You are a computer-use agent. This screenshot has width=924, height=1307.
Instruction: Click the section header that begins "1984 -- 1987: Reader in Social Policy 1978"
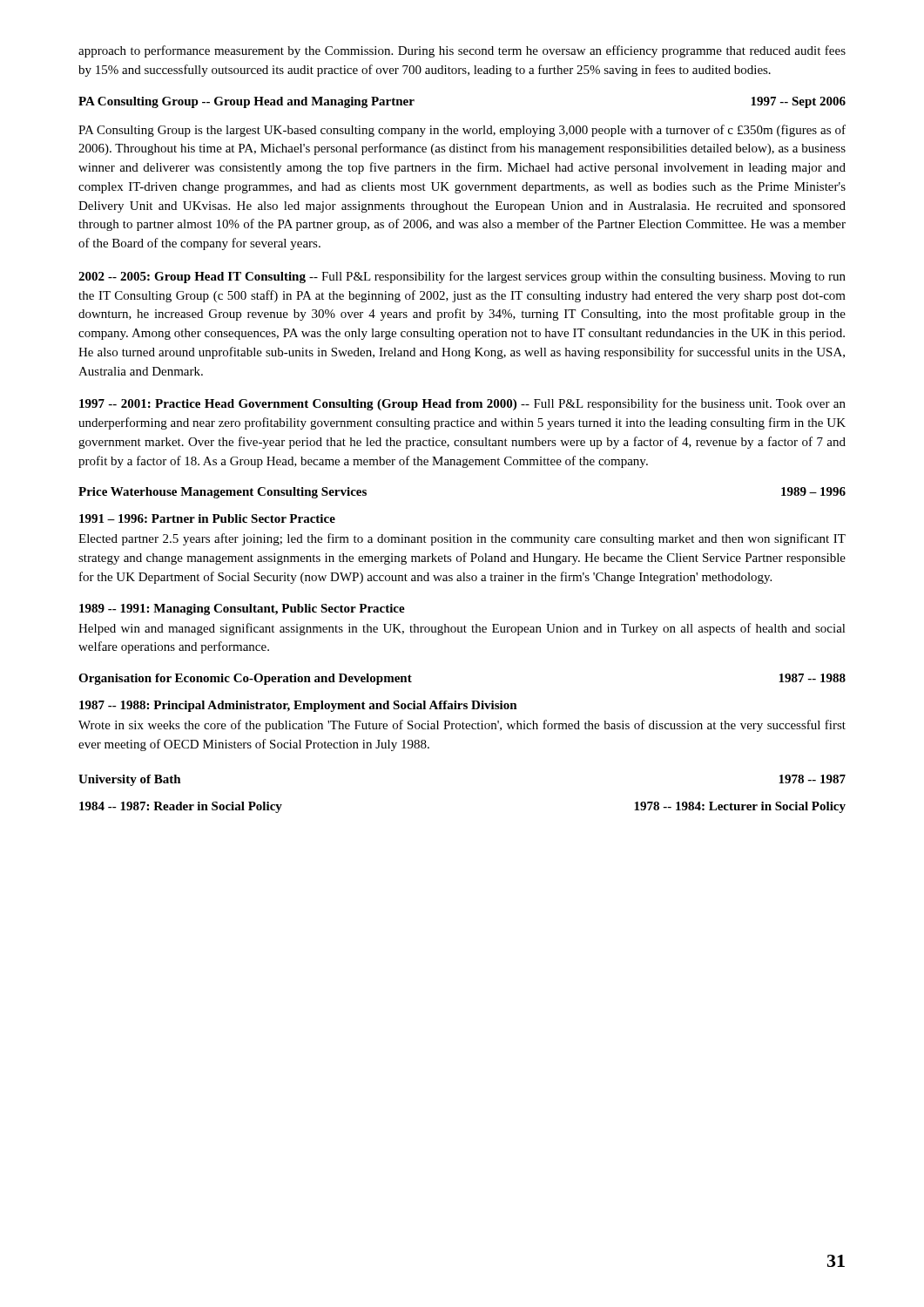[182, 807]
